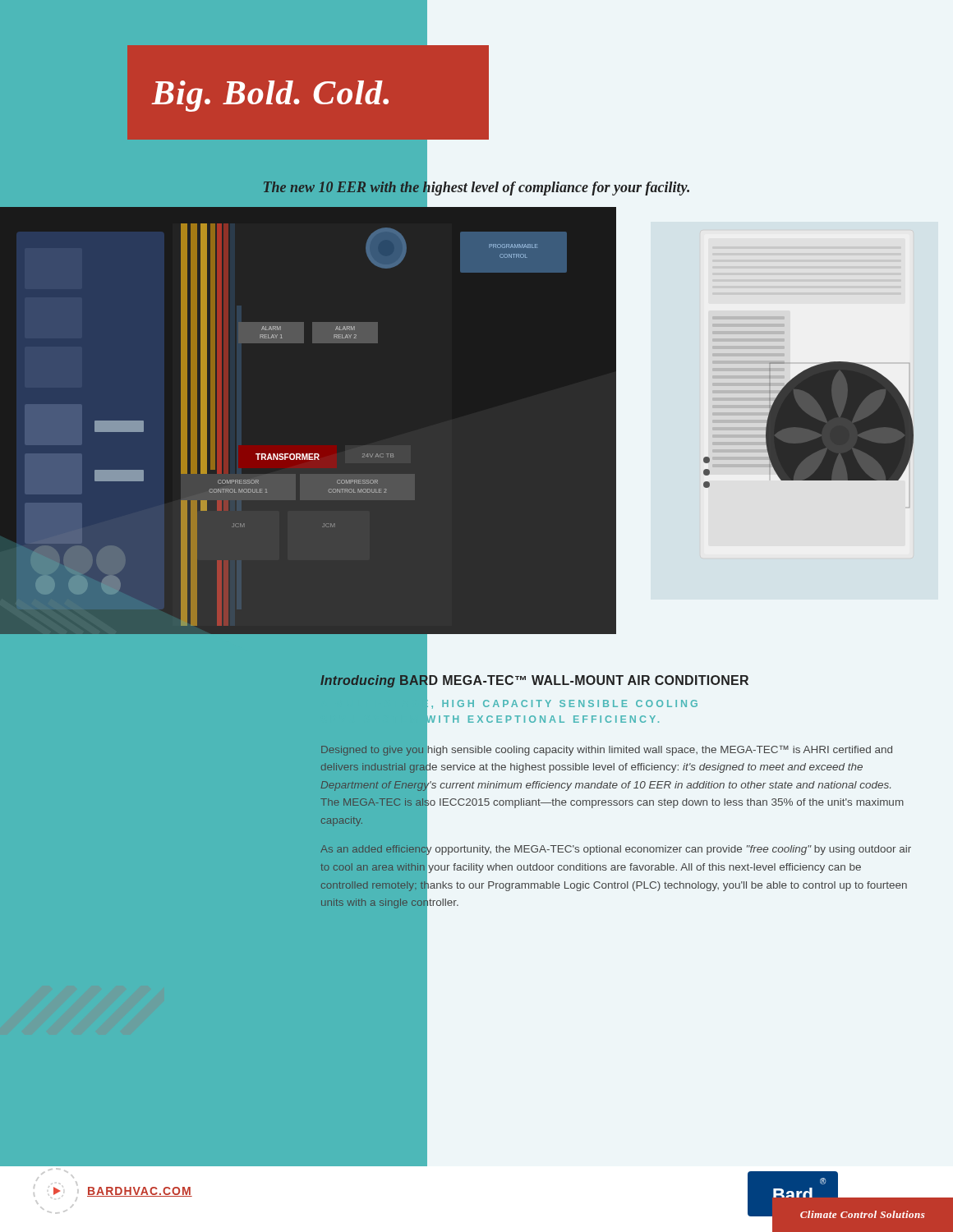Find the text block that reads "Designed to give you high sensible cooling capacity"

(x=616, y=785)
